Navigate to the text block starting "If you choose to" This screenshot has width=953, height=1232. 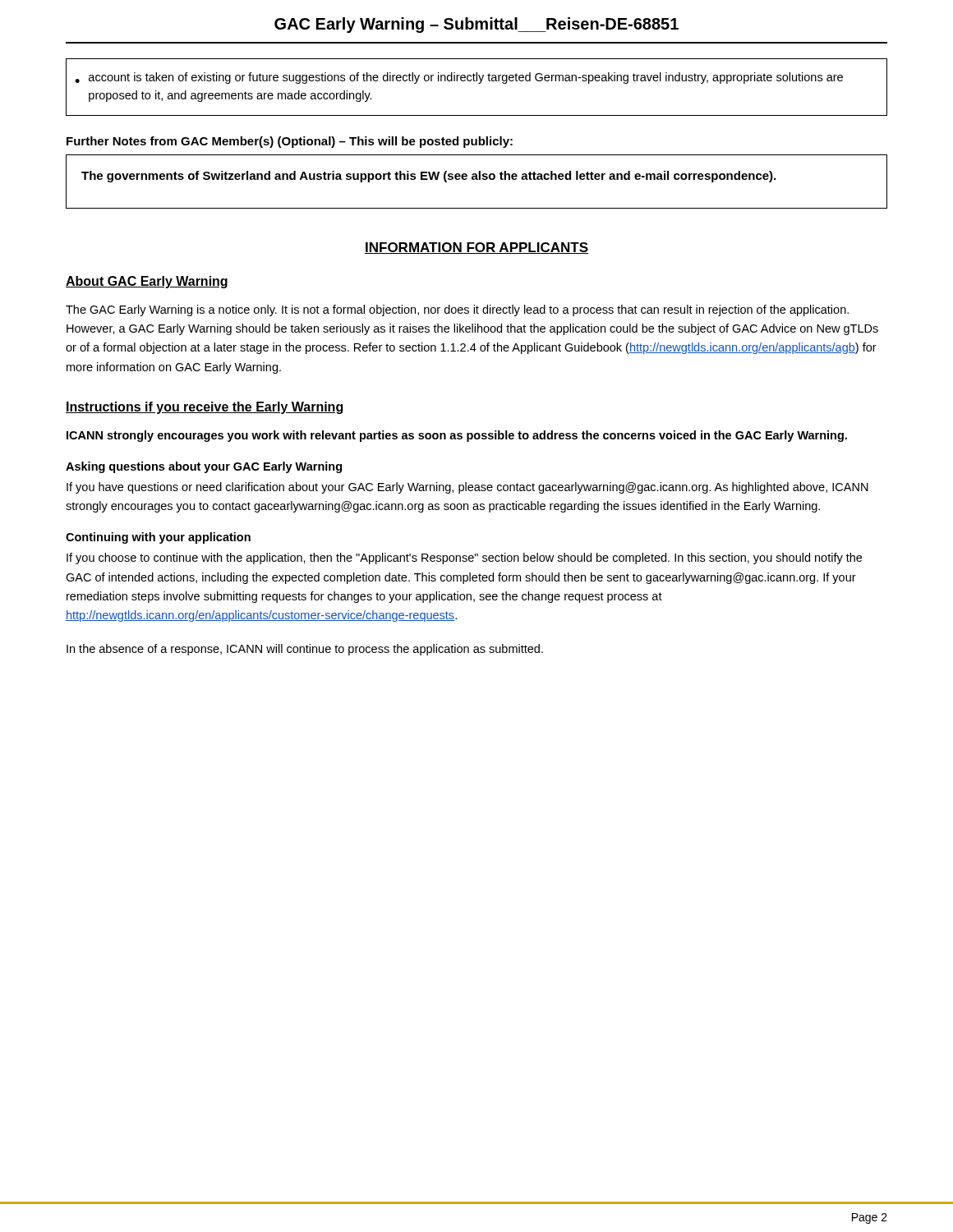[464, 586]
